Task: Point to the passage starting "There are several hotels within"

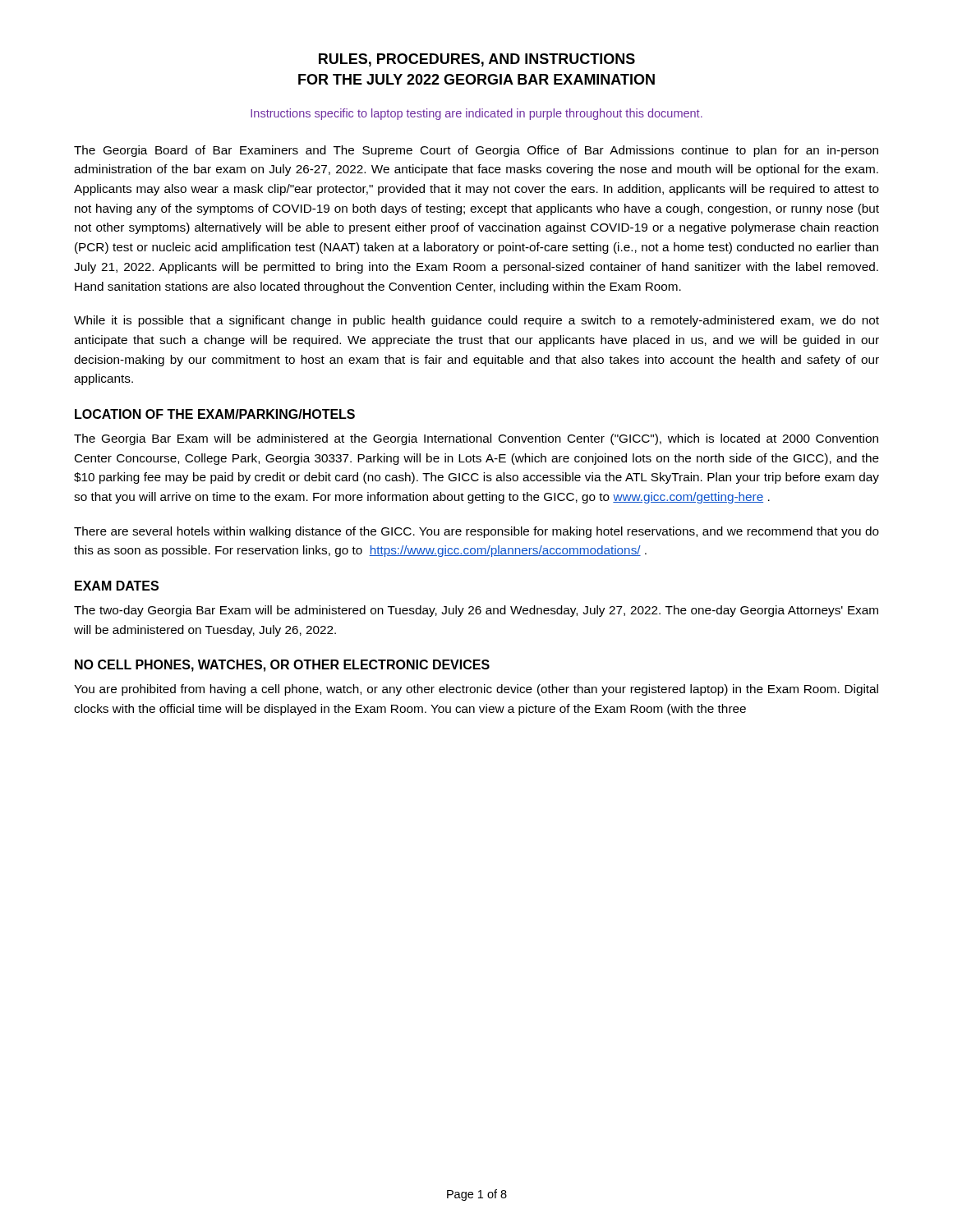Action: [476, 540]
